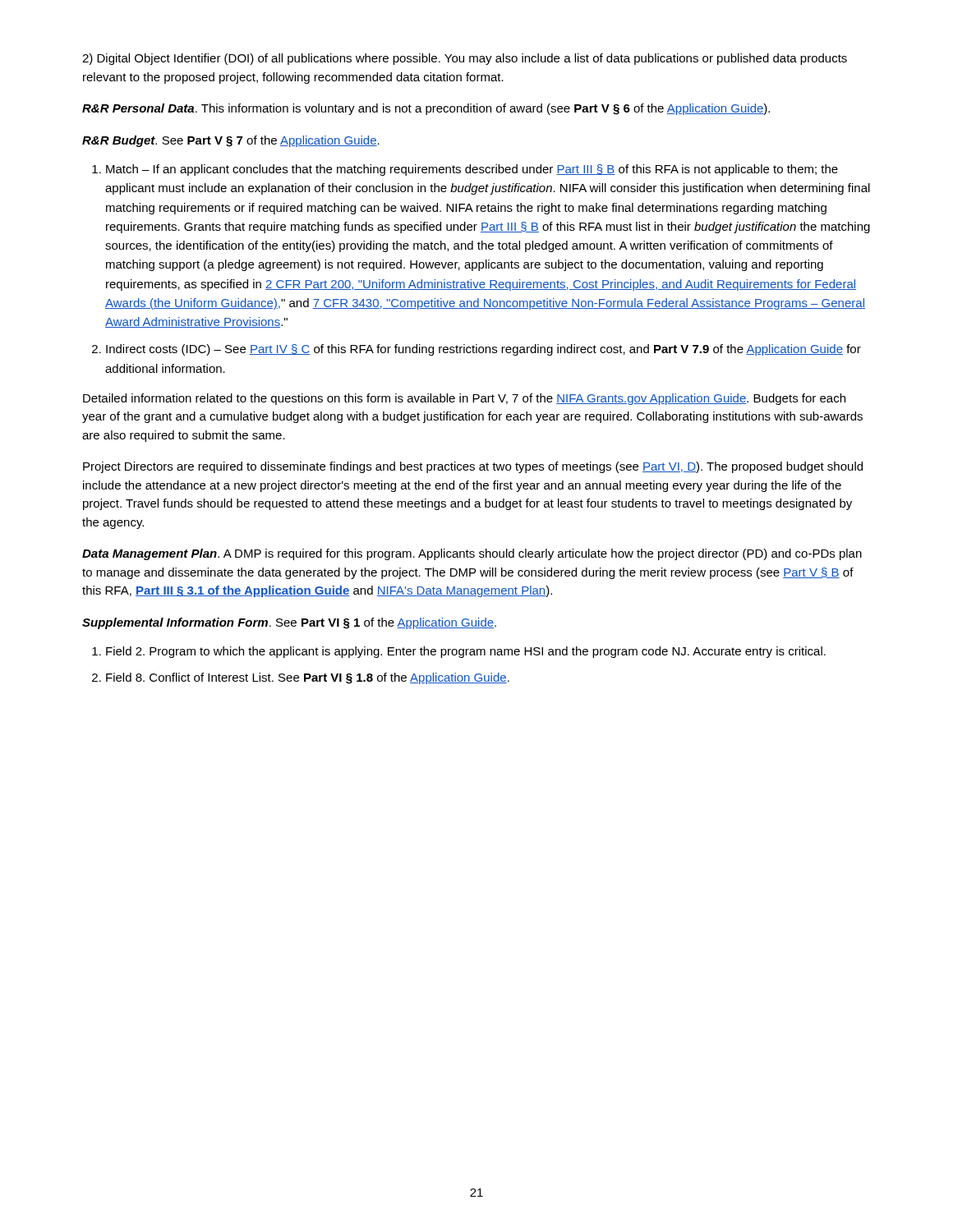Select the list item that says "Indirect costs (IDC) – See Part"
The image size is (953, 1232).
click(483, 358)
